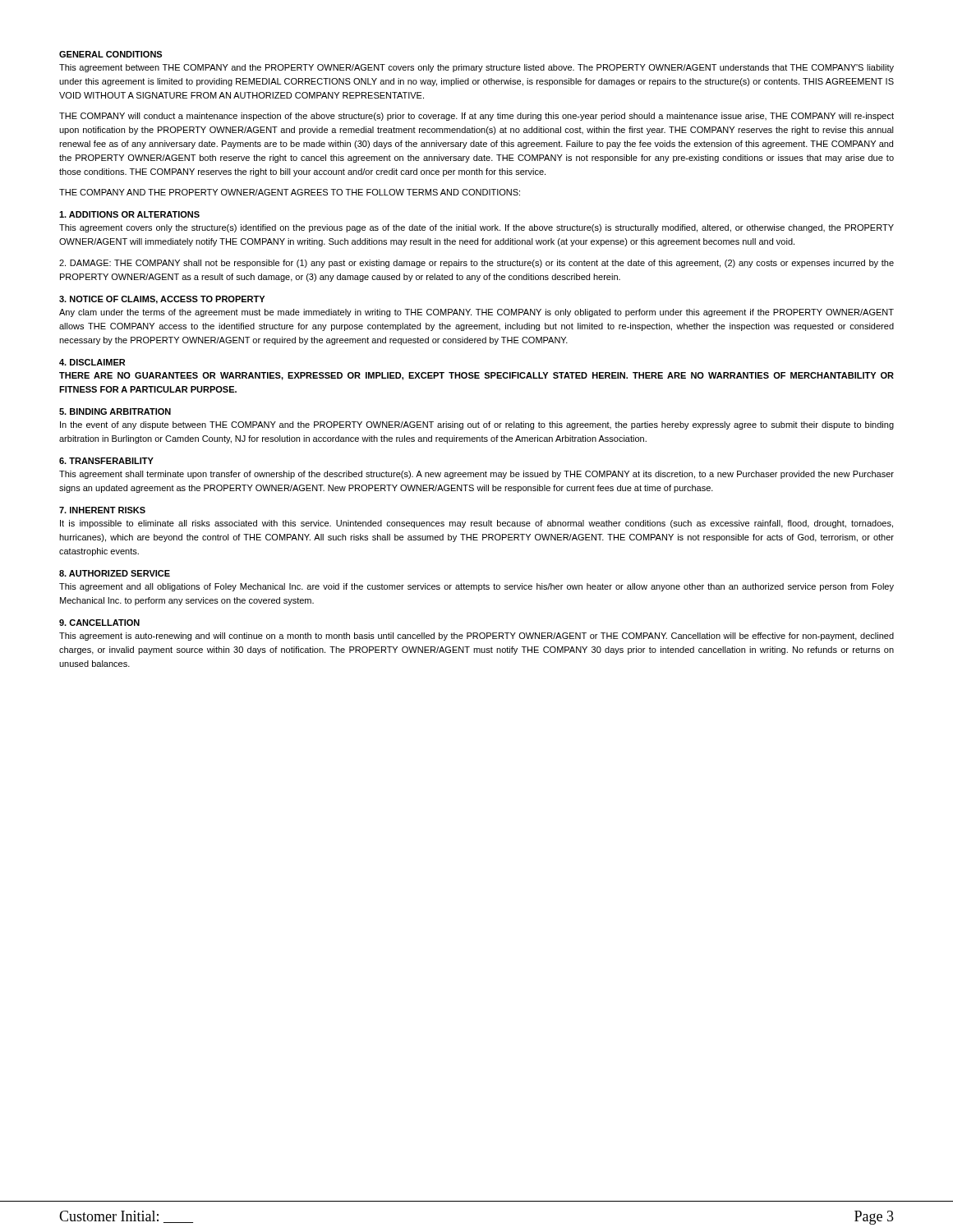953x1232 pixels.
Task: Find the text block with the text "THERE ARE NO GUARANTEES OR"
Action: click(x=476, y=382)
